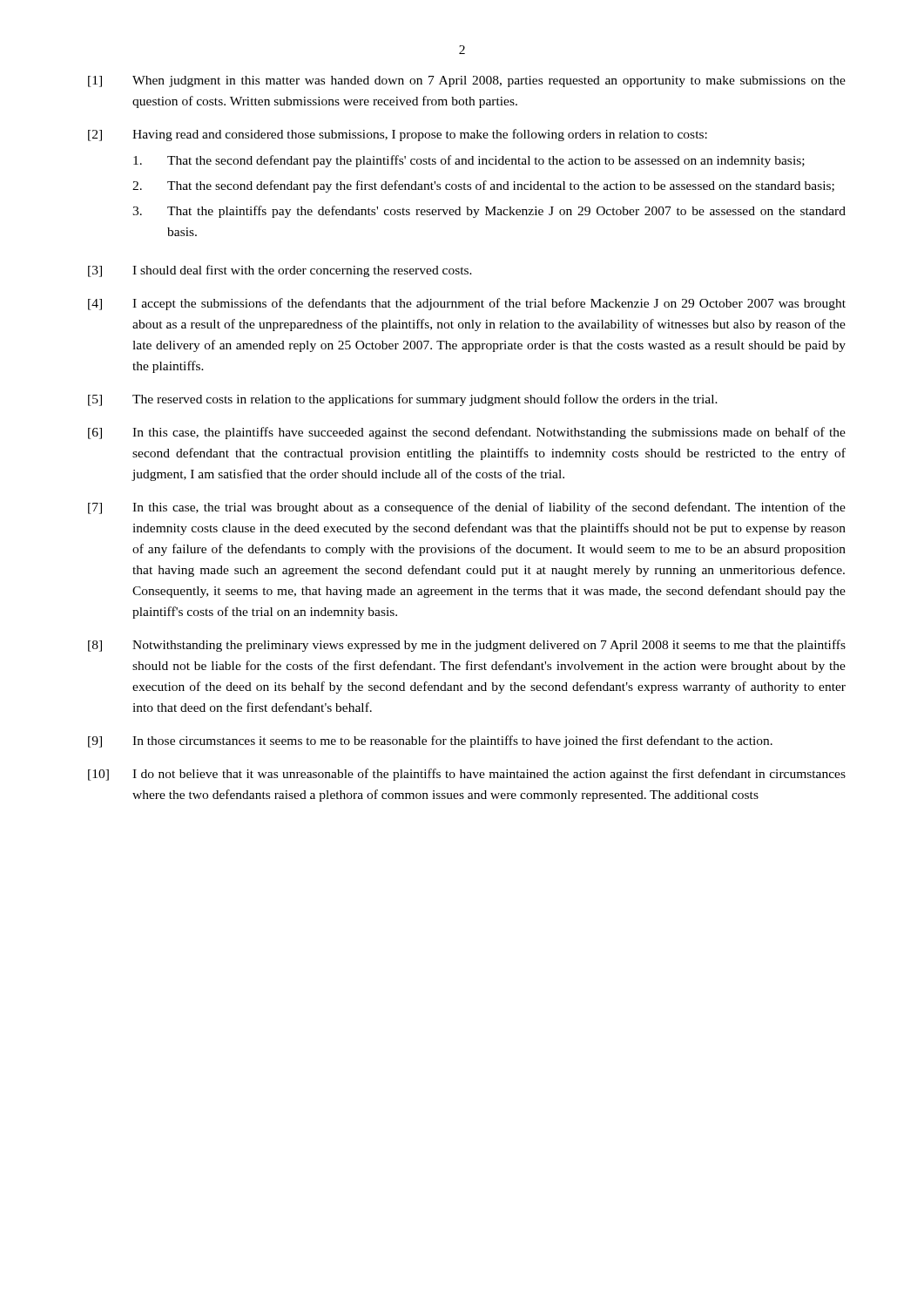This screenshot has width=924, height=1307.
Task: Point to the region starting "[6] In this"
Action: [466, 453]
